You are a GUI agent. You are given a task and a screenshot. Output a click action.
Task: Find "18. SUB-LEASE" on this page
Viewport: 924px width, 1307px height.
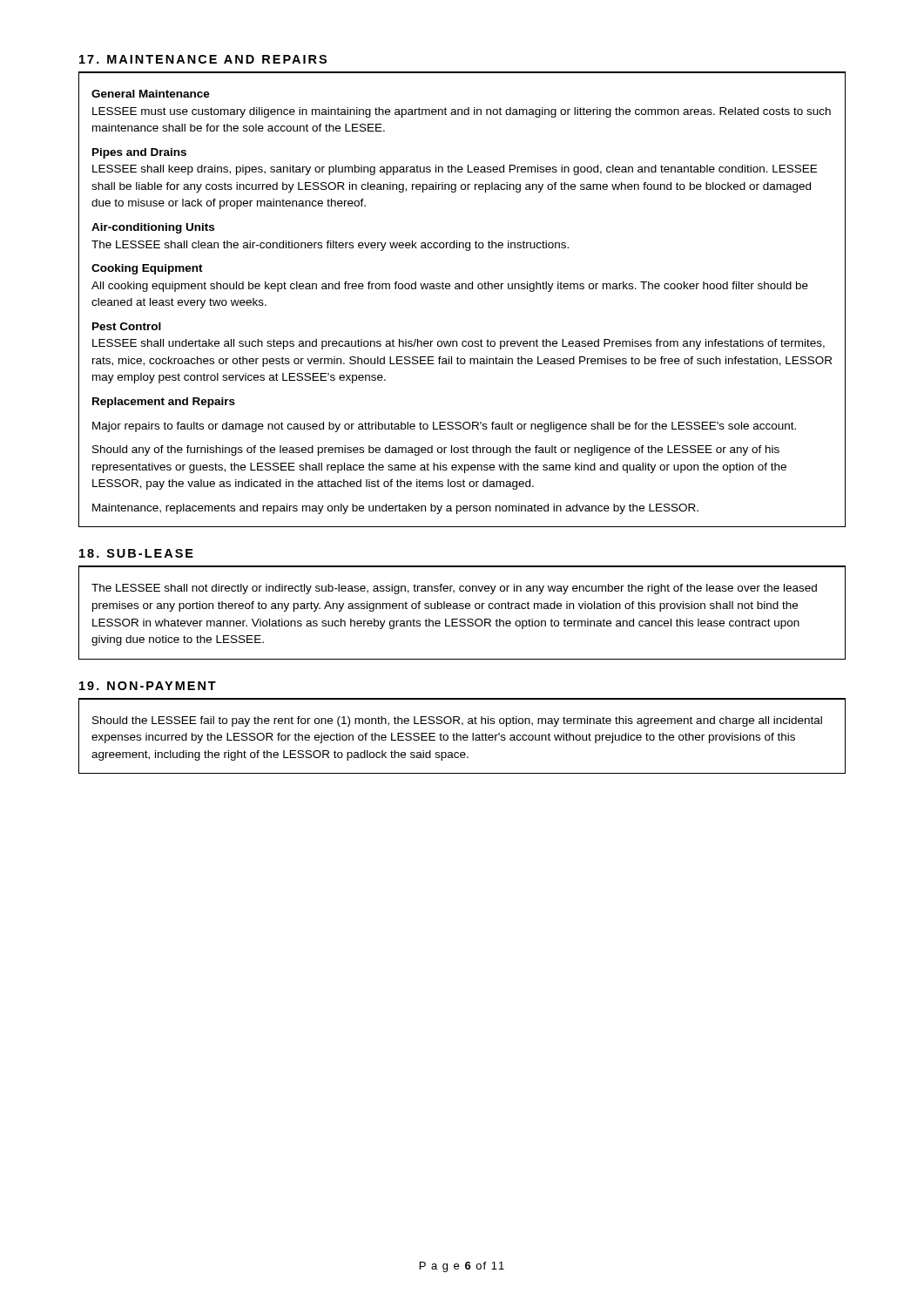[462, 557]
